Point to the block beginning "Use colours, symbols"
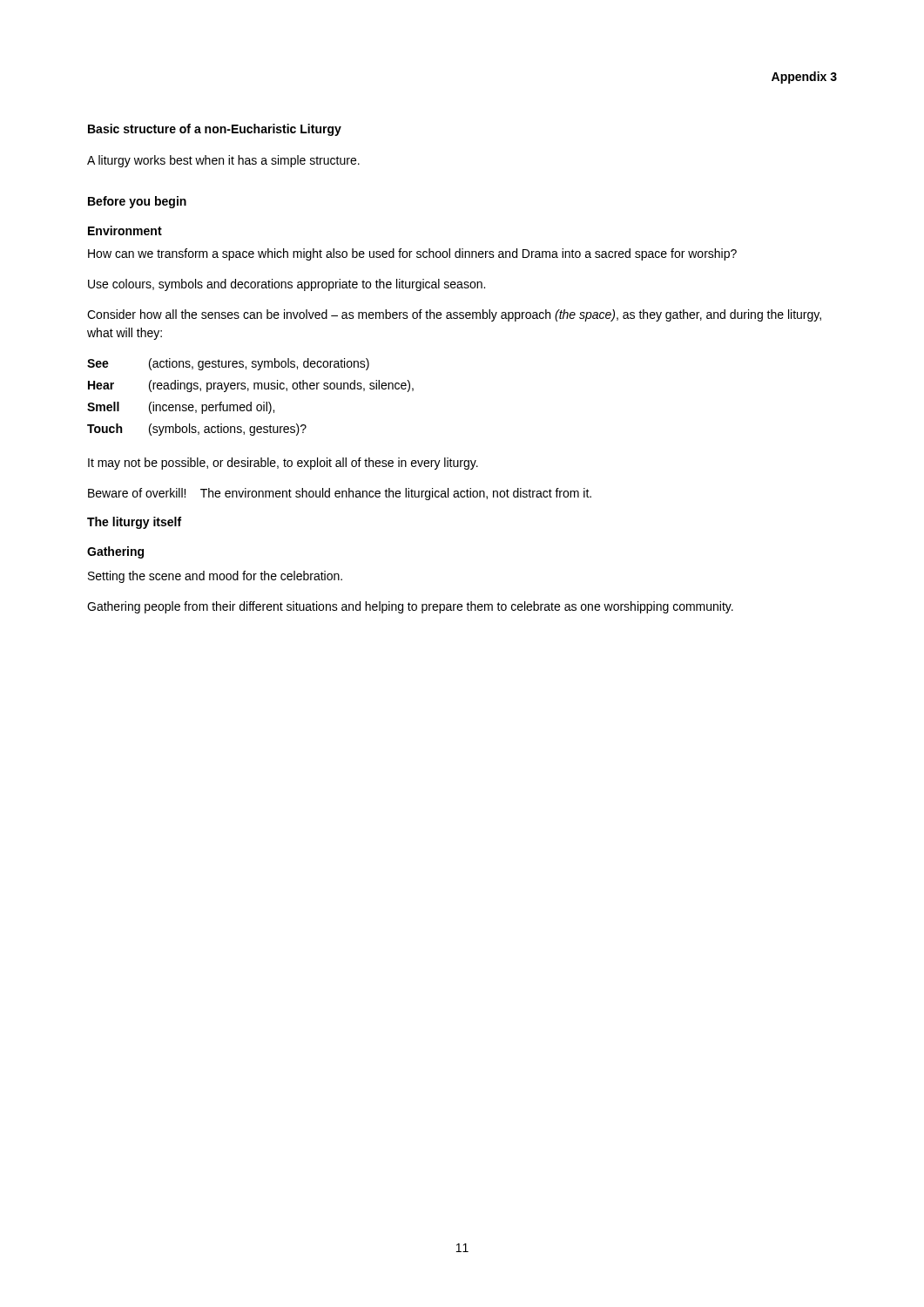The image size is (924, 1307). tap(287, 284)
